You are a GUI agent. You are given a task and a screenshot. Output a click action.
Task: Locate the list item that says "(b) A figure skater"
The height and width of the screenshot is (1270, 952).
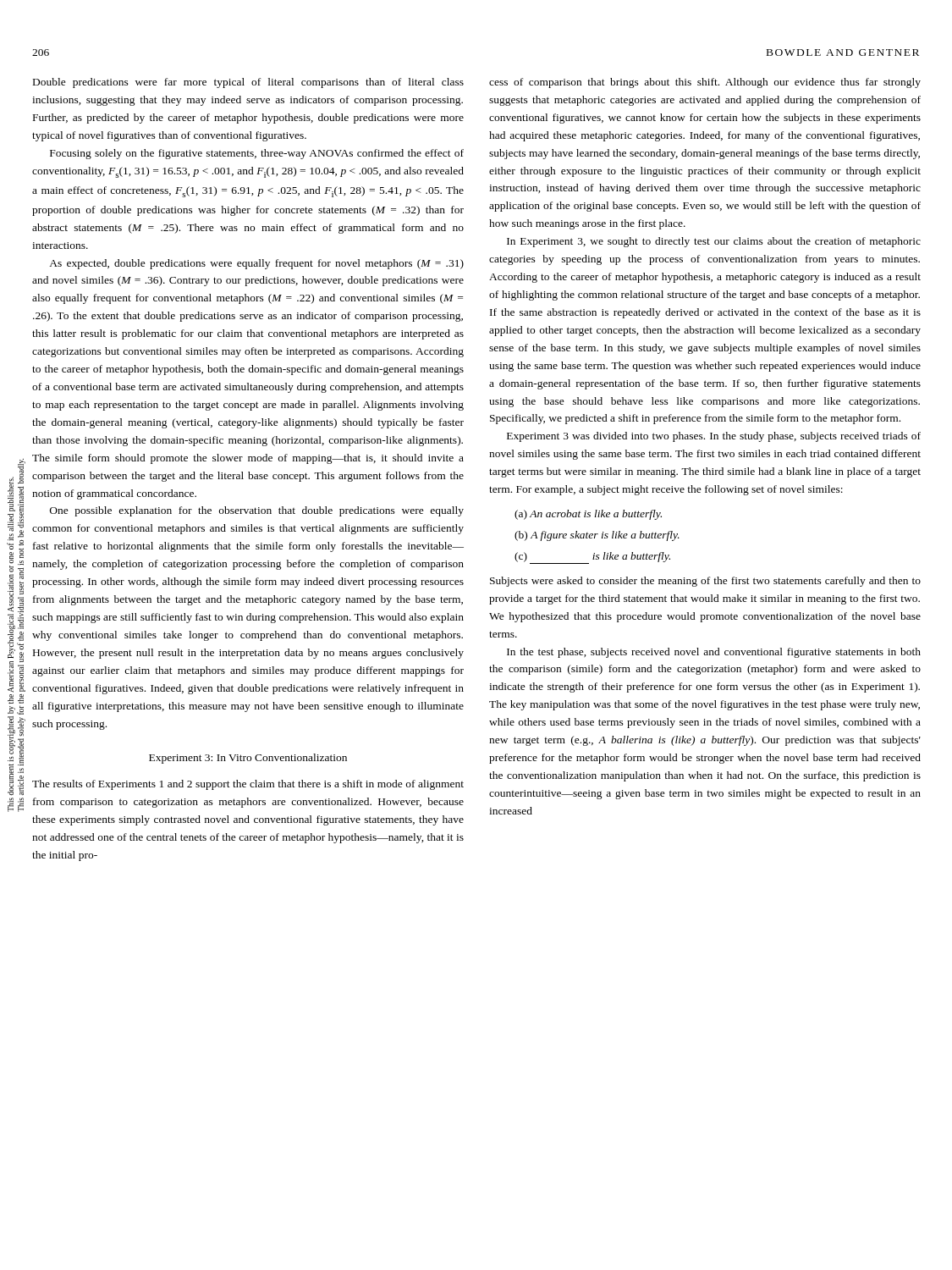pyautogui.click(x=597, y=536)
